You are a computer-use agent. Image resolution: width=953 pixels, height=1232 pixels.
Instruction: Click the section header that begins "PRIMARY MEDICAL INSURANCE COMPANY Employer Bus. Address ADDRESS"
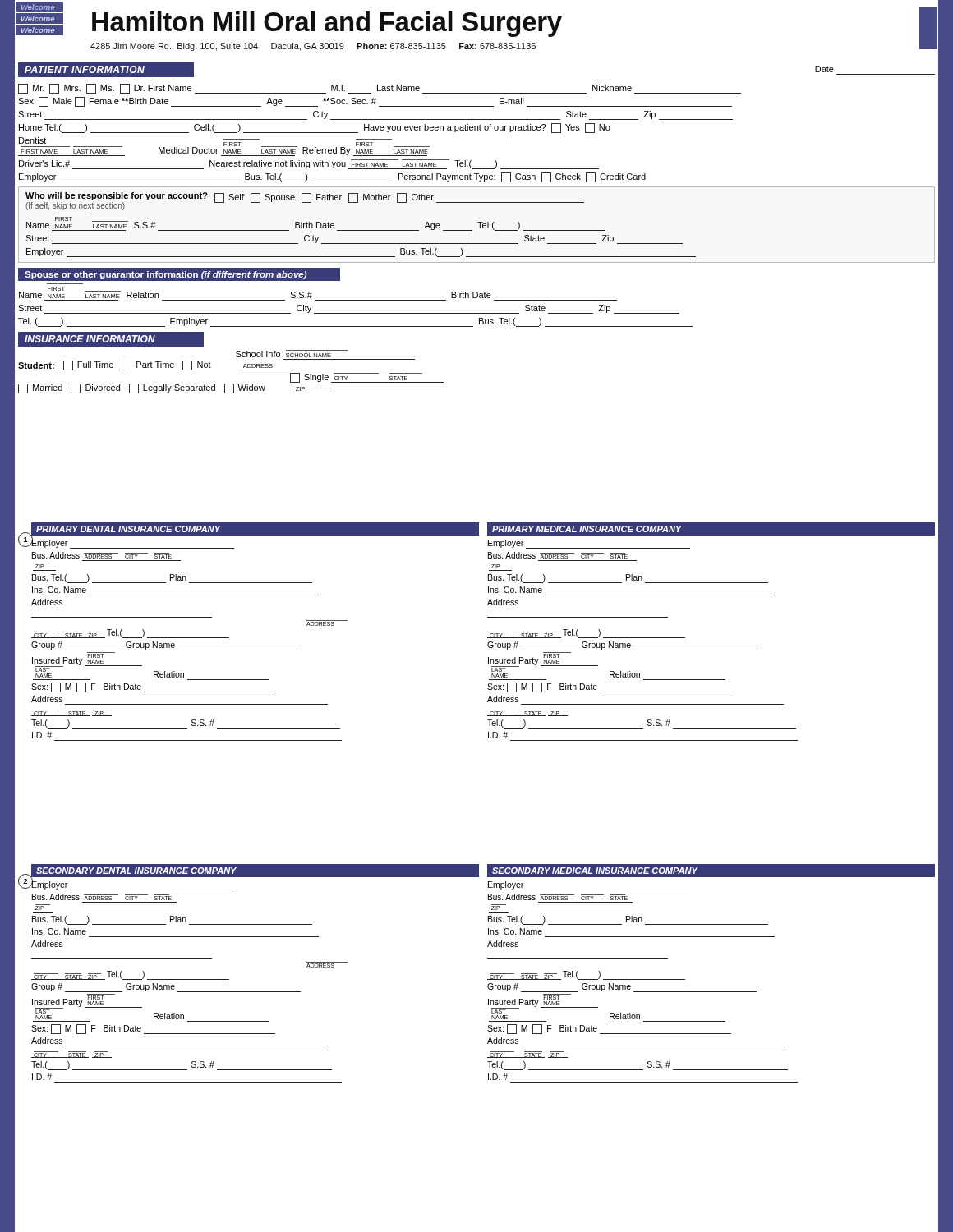[x=711, y=529]
